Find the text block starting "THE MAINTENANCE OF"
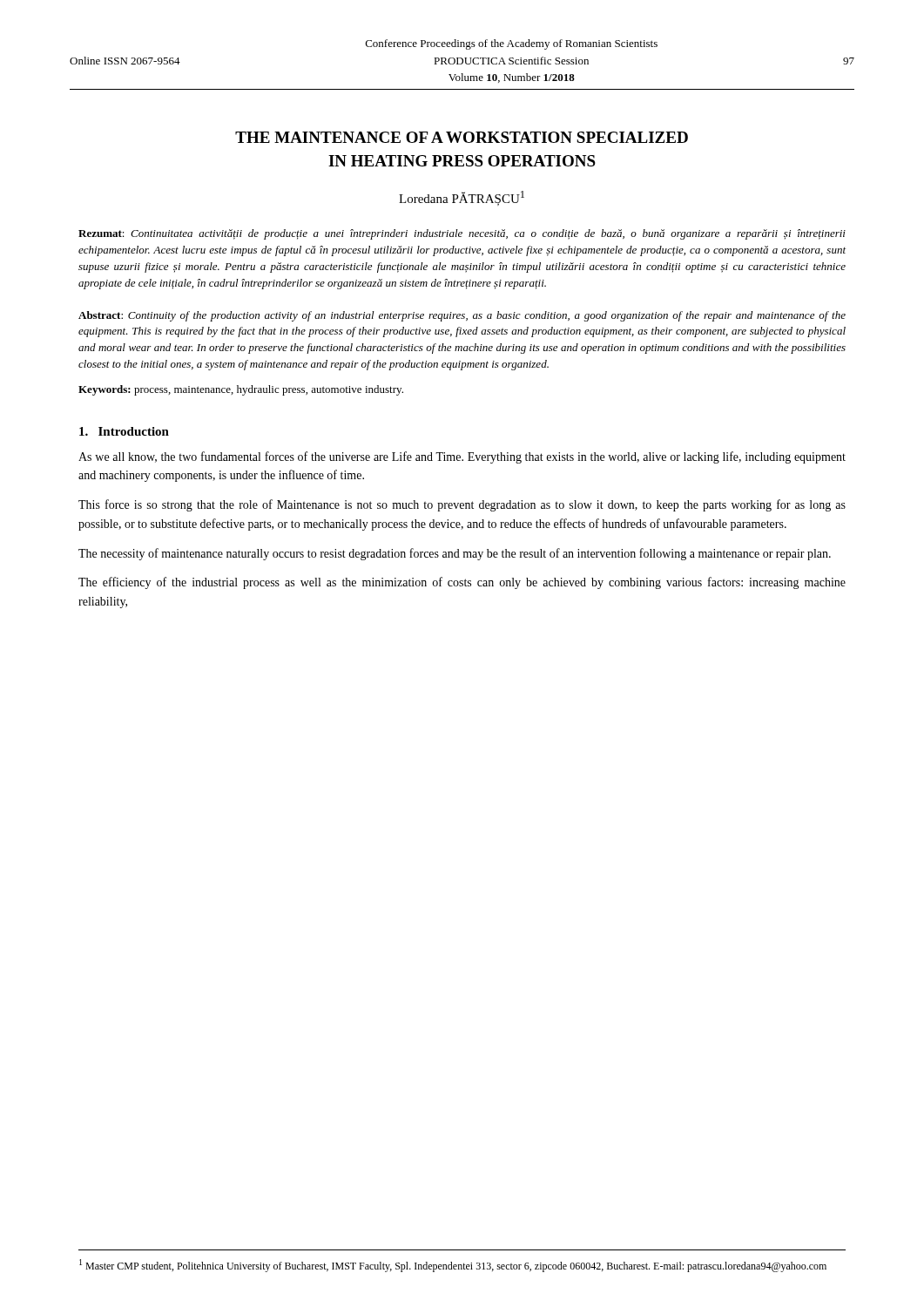 [462, 150]
